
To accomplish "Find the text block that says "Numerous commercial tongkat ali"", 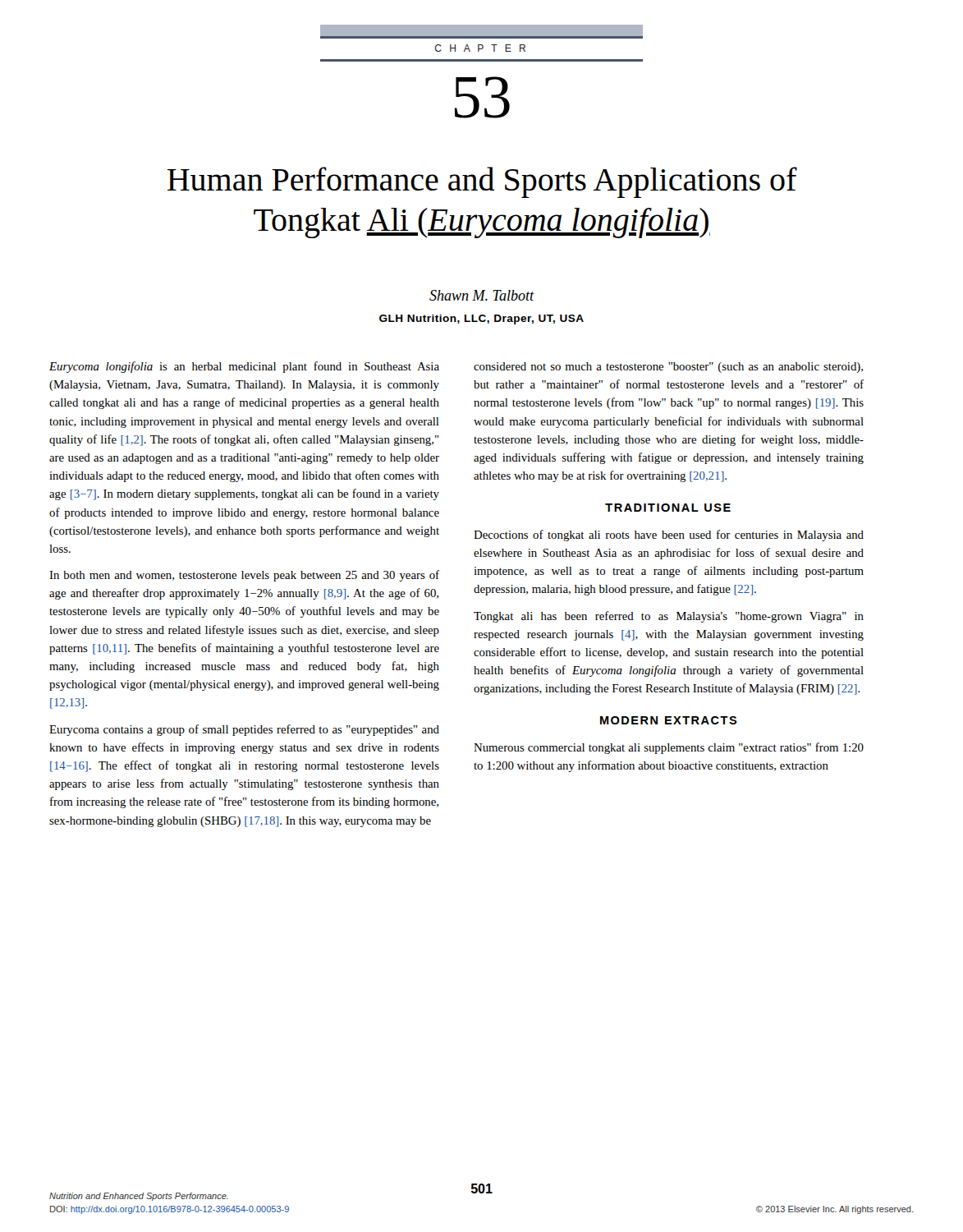I will pos(669,757).
